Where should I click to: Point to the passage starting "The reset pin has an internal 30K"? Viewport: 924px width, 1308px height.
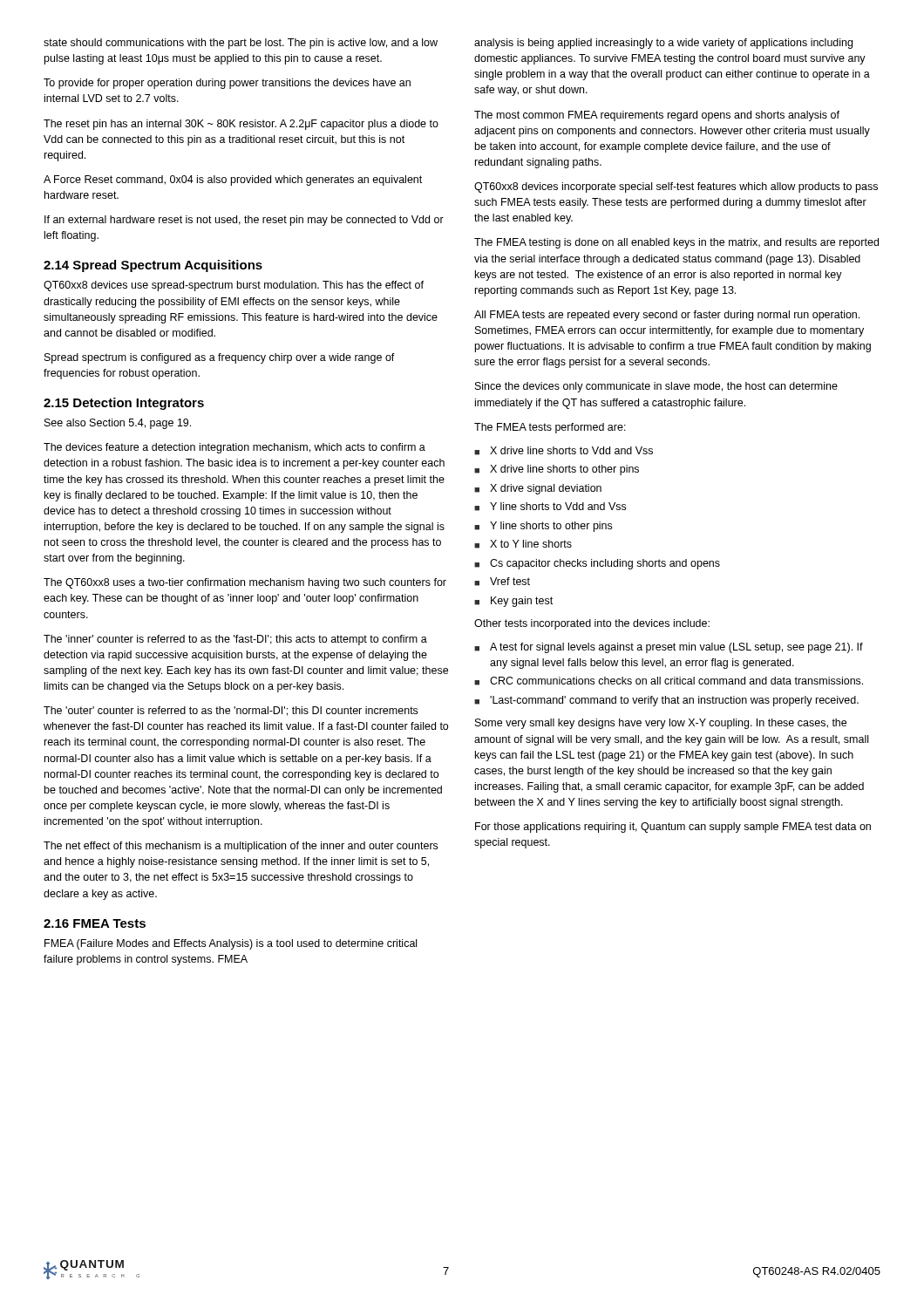(241, 139)
